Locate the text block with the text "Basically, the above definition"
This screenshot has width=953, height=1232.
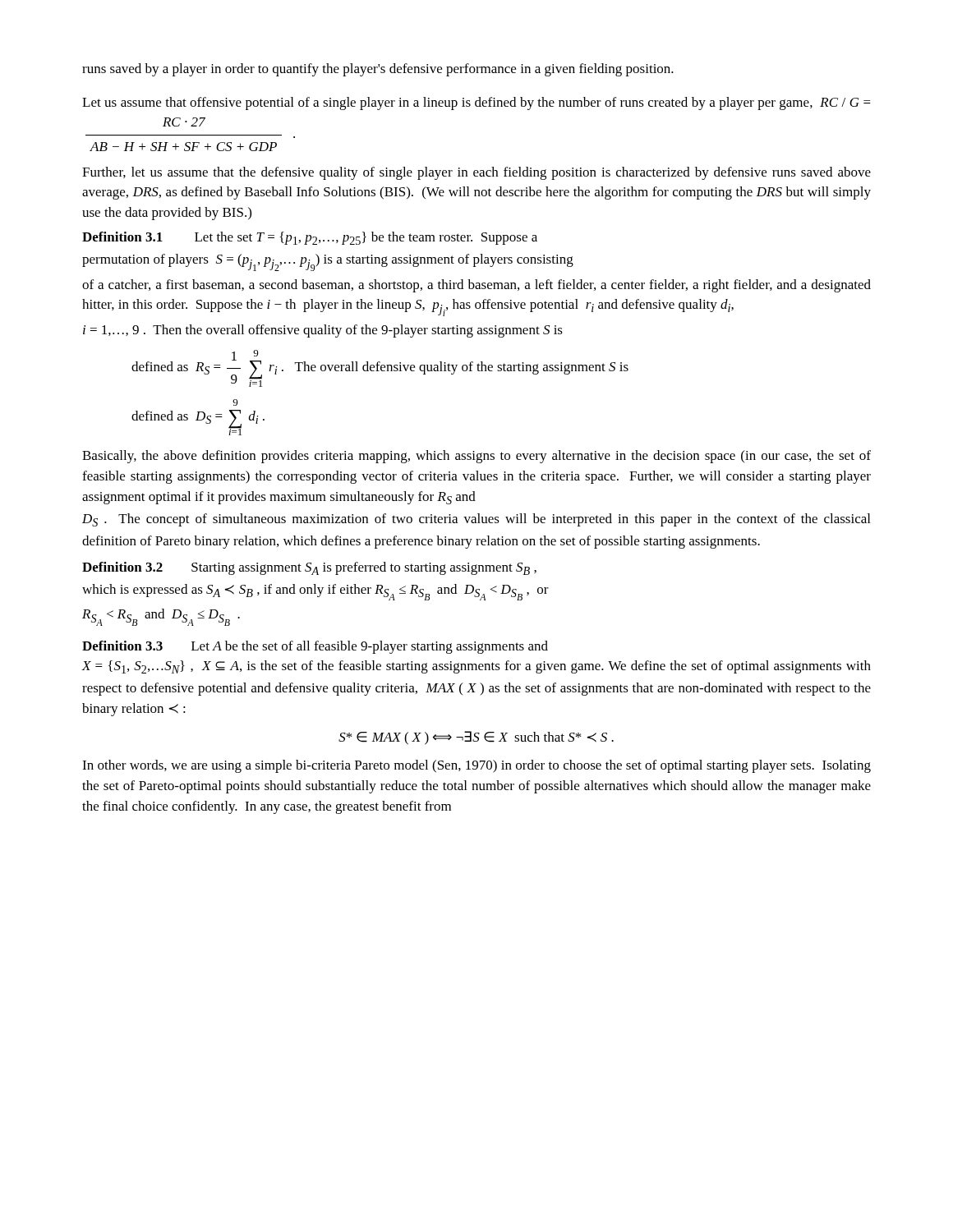click(x=476, y=499)
